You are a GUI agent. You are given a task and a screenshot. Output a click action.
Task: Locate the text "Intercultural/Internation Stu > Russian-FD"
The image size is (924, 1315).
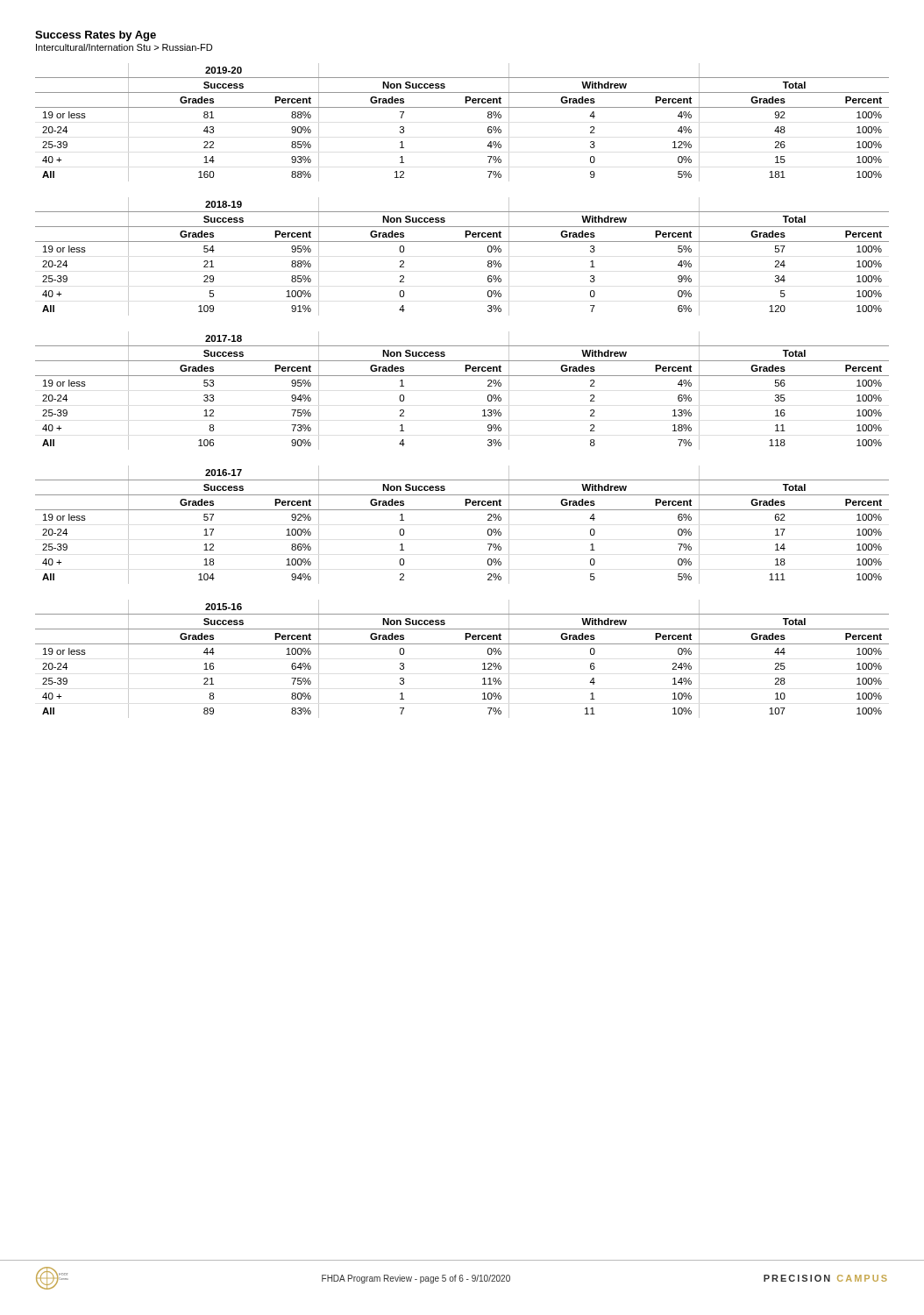pyautogui.click(x=124, y=47)
